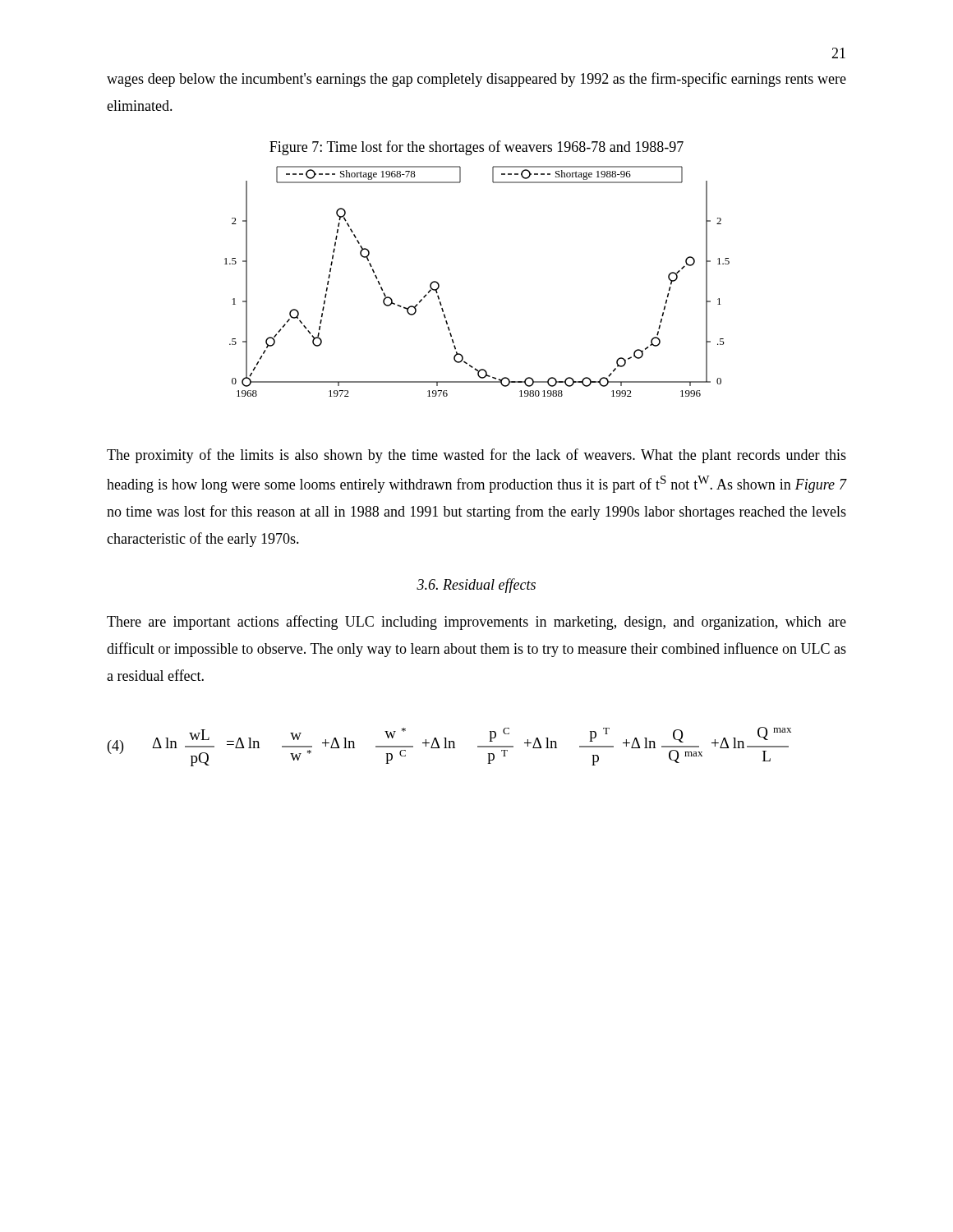Find the block on this page that starts "There are important actions affecting ULC including improvements"
Image resolution: width=953 pixels, height=1232 pixels.
476,649
